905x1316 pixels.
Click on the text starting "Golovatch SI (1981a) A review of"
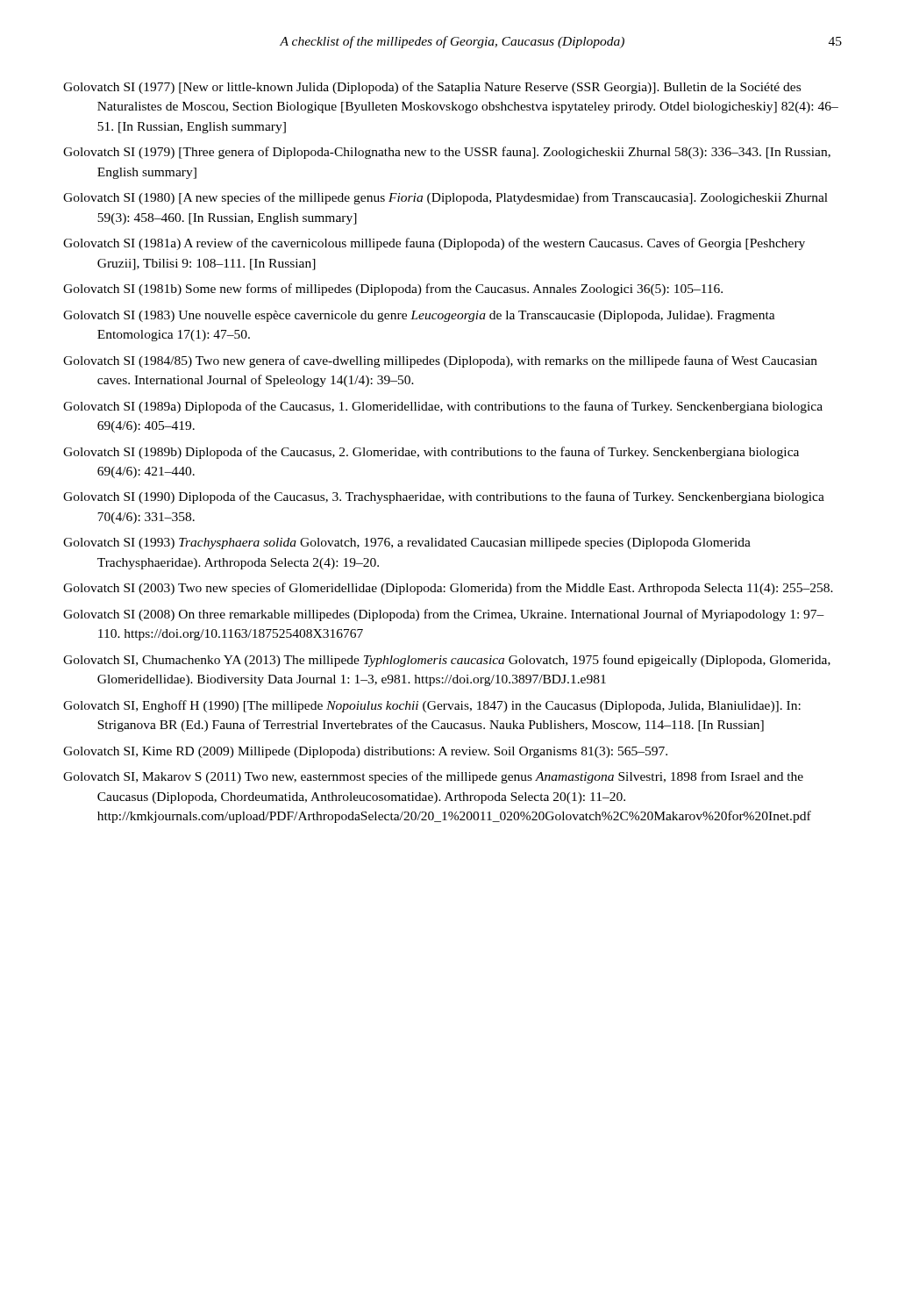tap(434, 253)
